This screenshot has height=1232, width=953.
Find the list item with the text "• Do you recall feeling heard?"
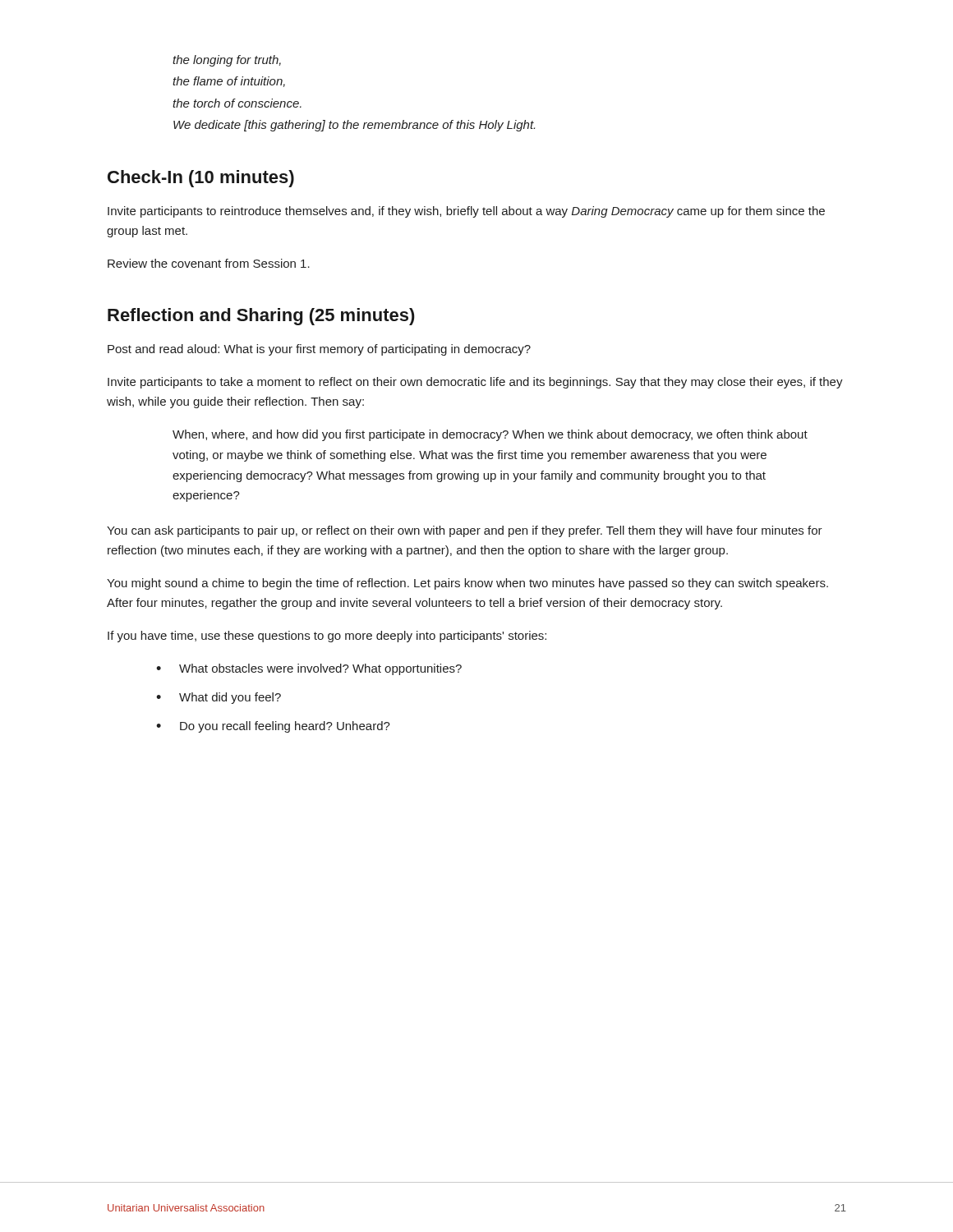[x=273, y=727]
